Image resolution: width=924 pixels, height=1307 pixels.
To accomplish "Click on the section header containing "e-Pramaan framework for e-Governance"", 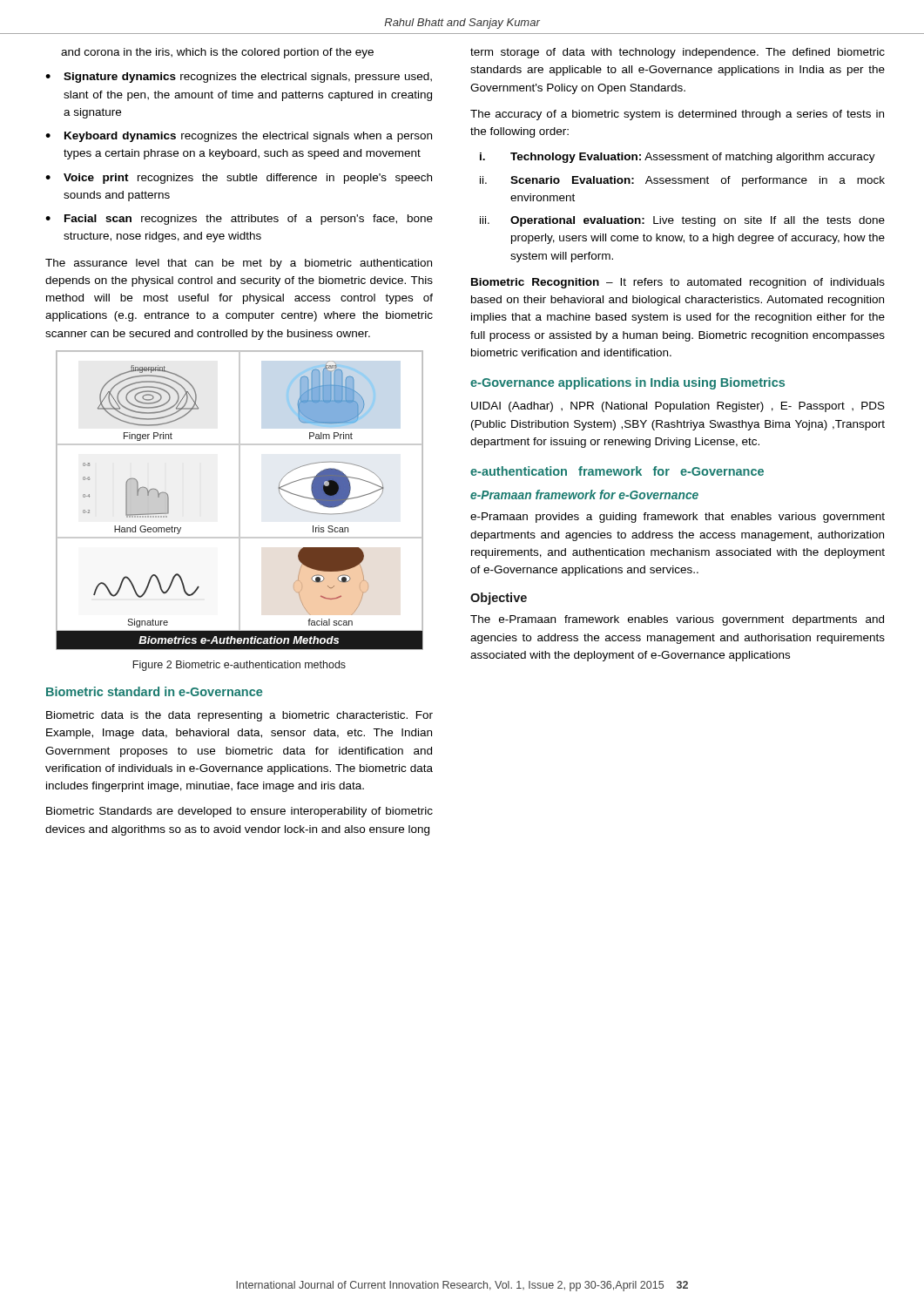I will click(x=584, y=496).
